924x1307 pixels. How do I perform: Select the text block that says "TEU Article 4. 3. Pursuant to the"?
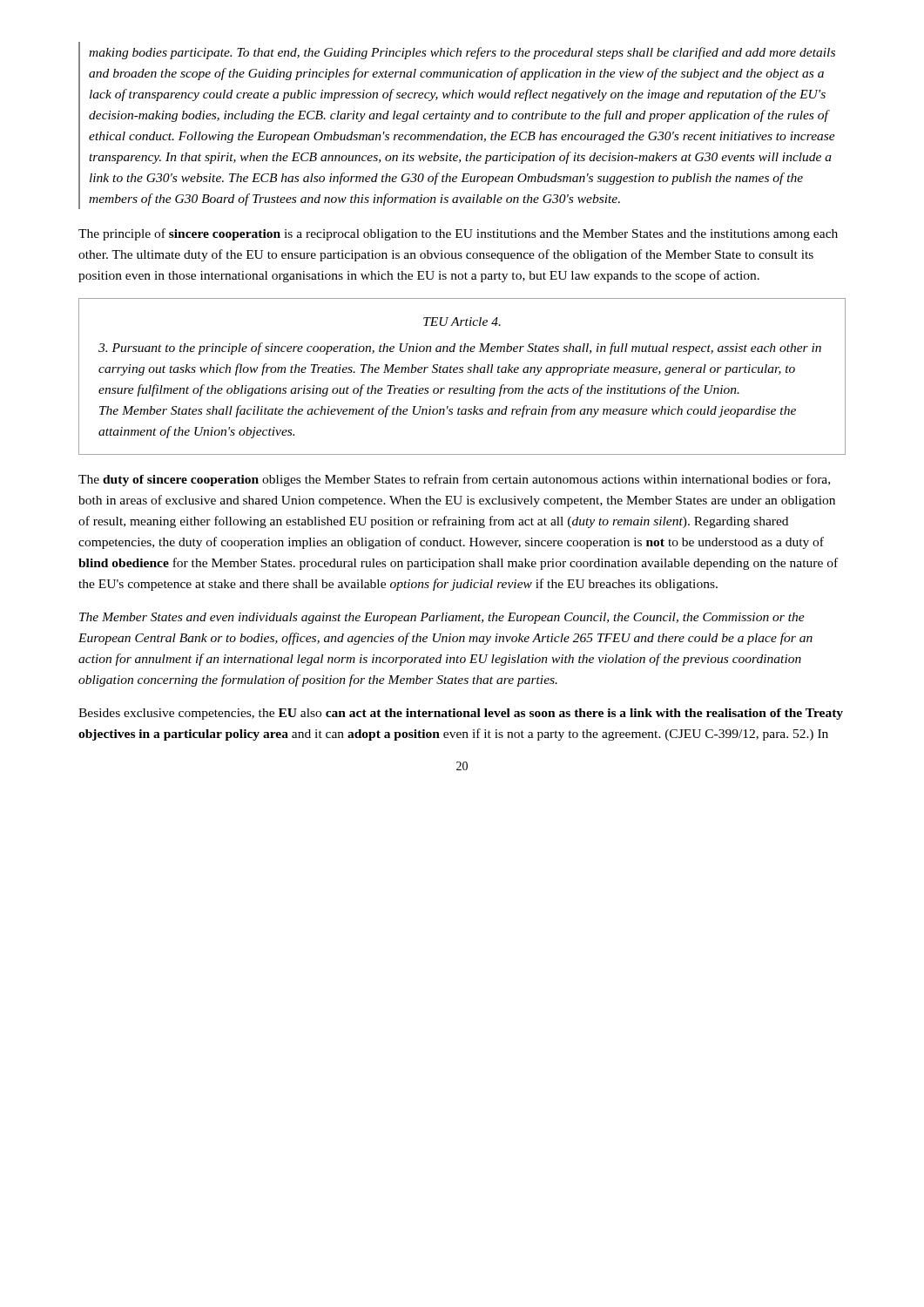(462, 377)
